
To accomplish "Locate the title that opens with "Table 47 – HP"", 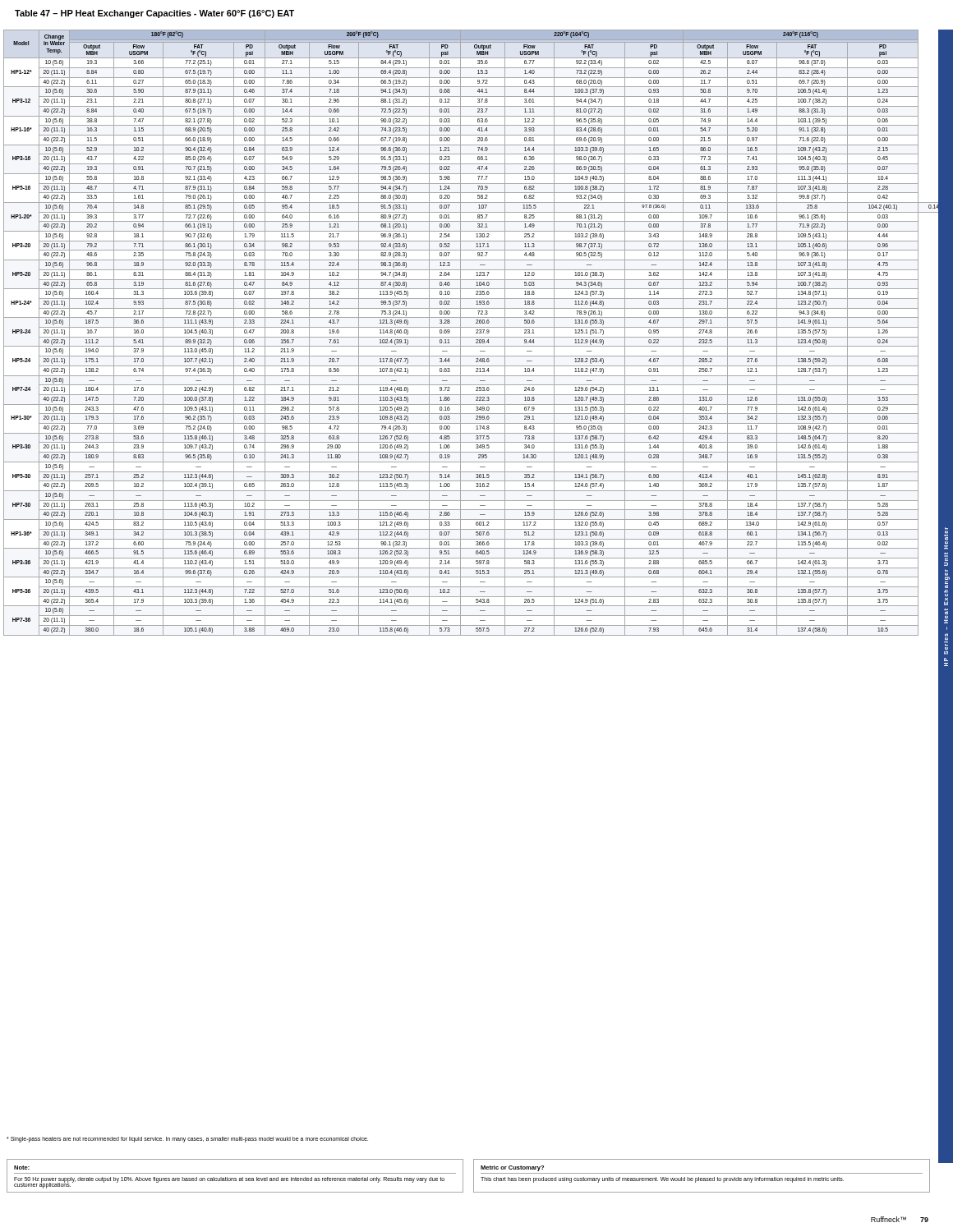I will pos(155,13).
